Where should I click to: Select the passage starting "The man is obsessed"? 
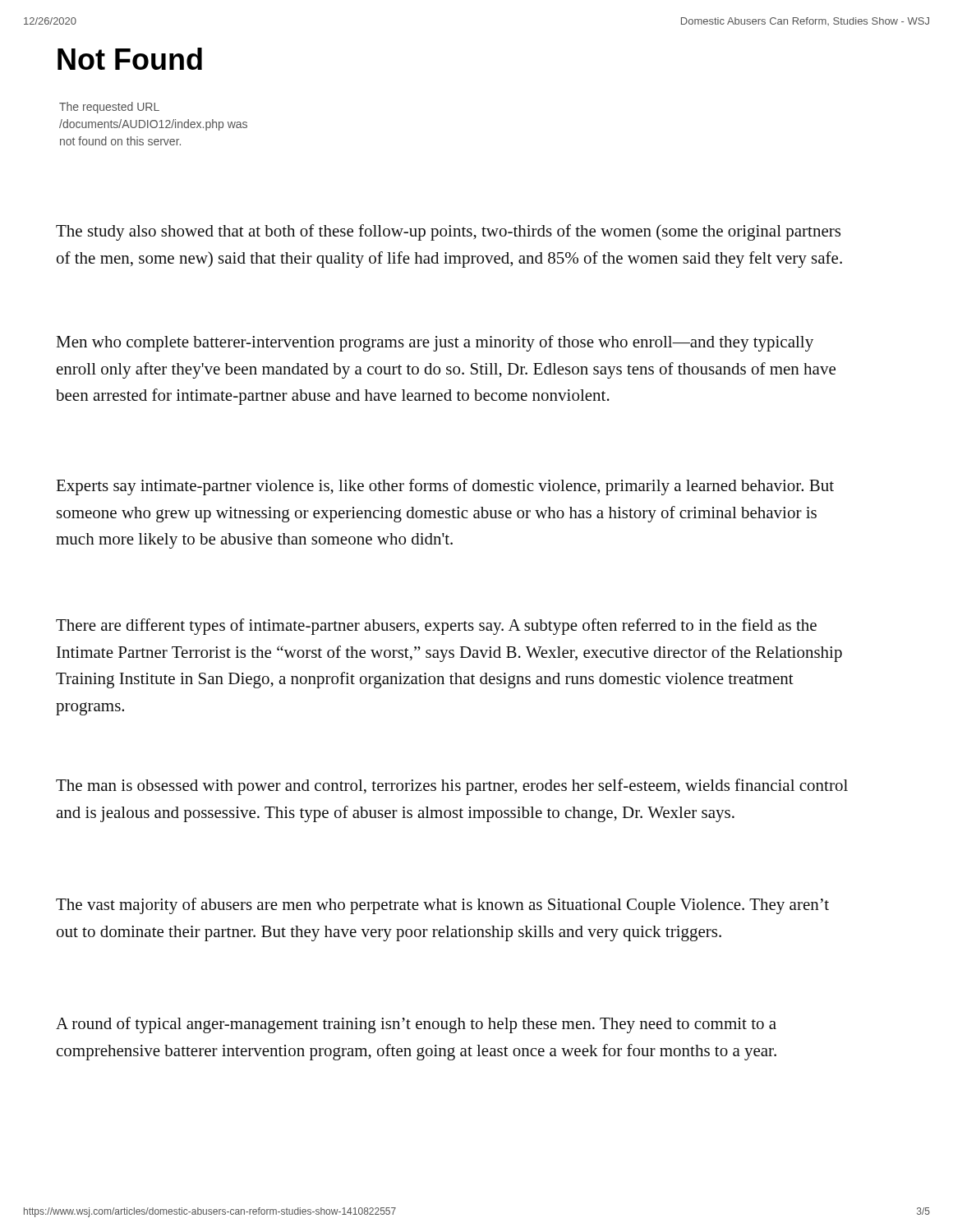pyautogui.click(x=452, y=799)
